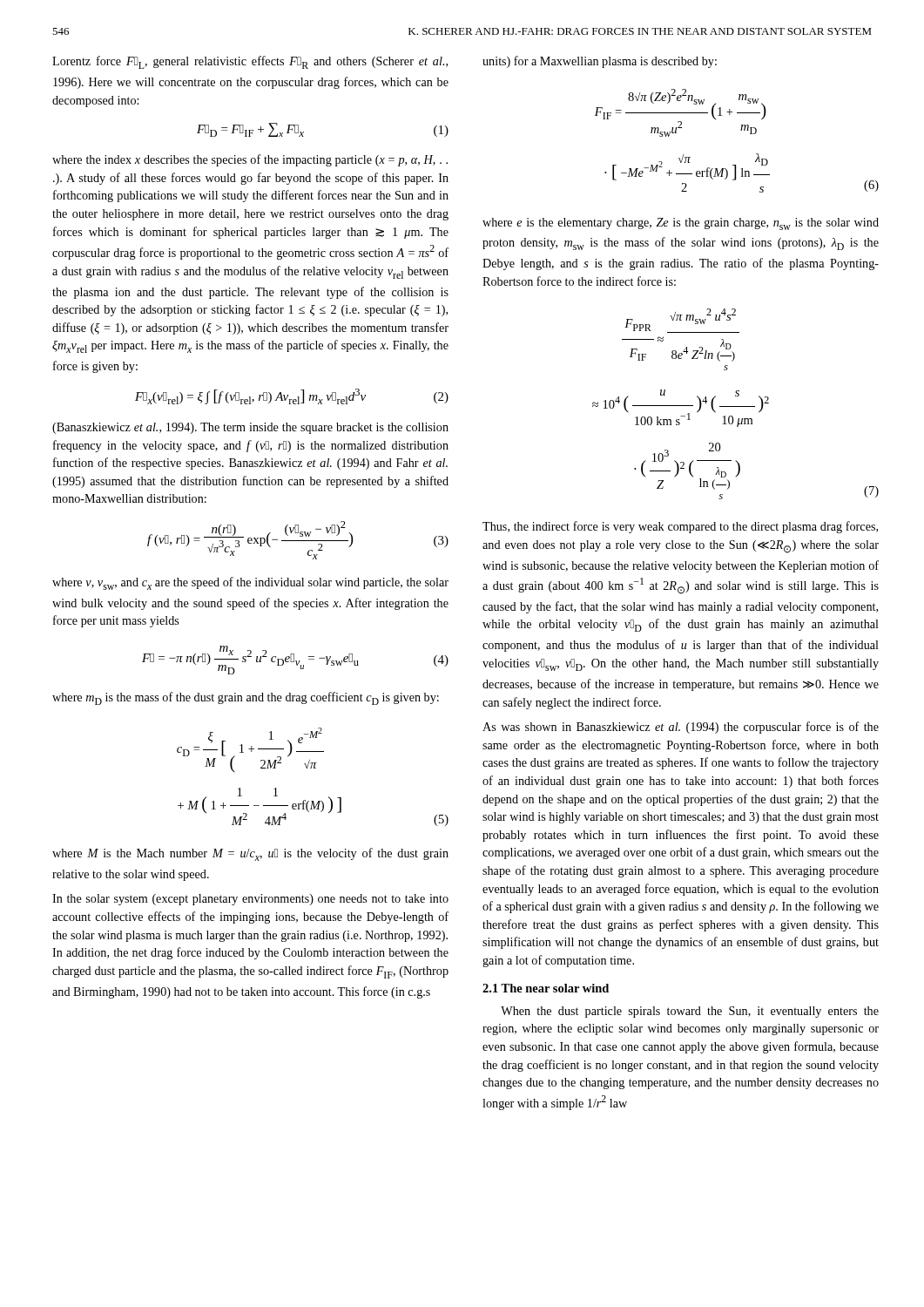Viewport: 924px width, 1307px height.
Task: Click on the region starting "where the index x describes the species"
Action: pos(250,263)
